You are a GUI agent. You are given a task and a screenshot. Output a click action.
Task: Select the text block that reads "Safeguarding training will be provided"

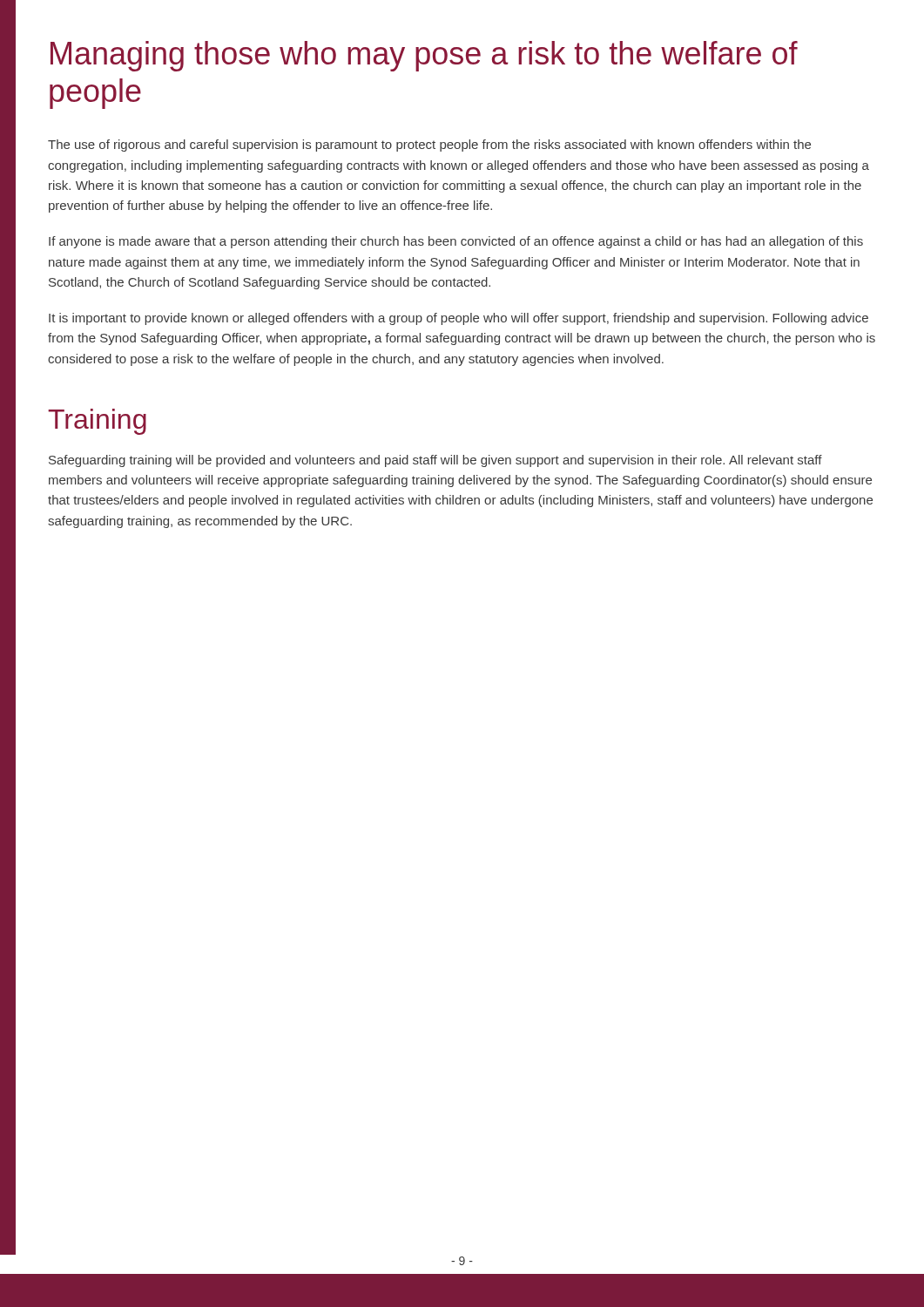[x=461, y=490]
